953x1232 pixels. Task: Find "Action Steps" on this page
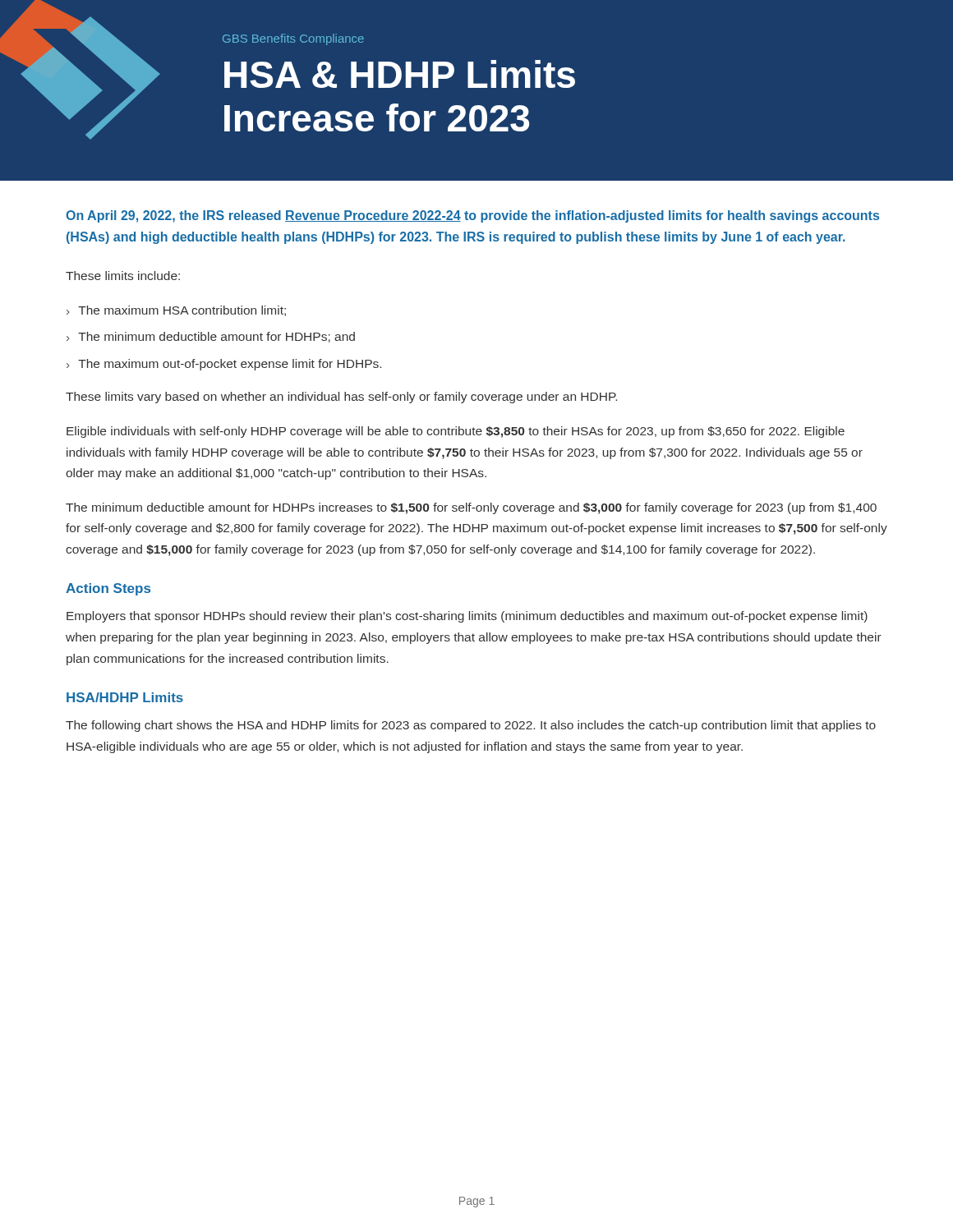pos(108,589)
